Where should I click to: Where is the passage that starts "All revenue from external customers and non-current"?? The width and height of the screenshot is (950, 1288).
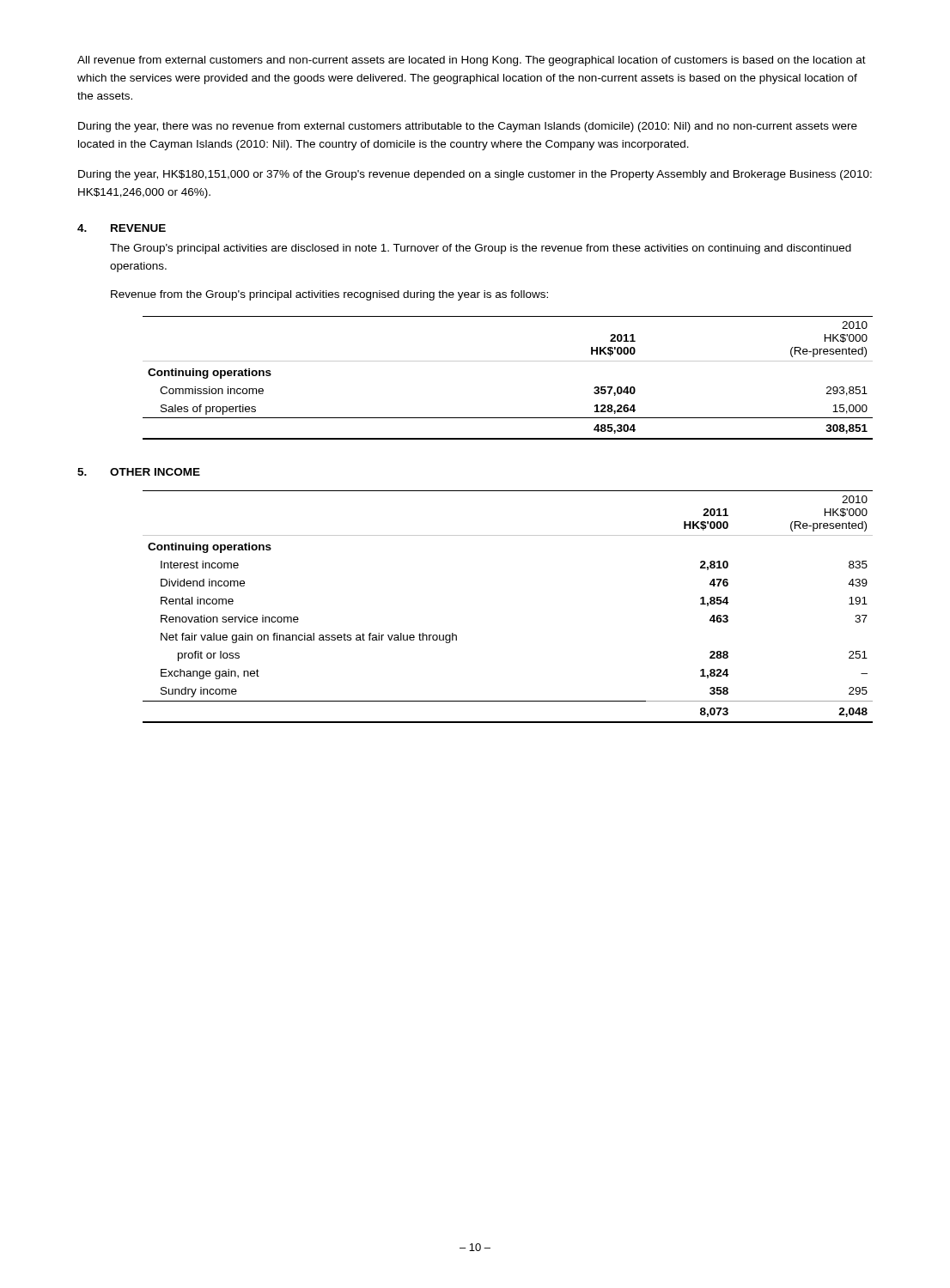[x=471, y=78]
